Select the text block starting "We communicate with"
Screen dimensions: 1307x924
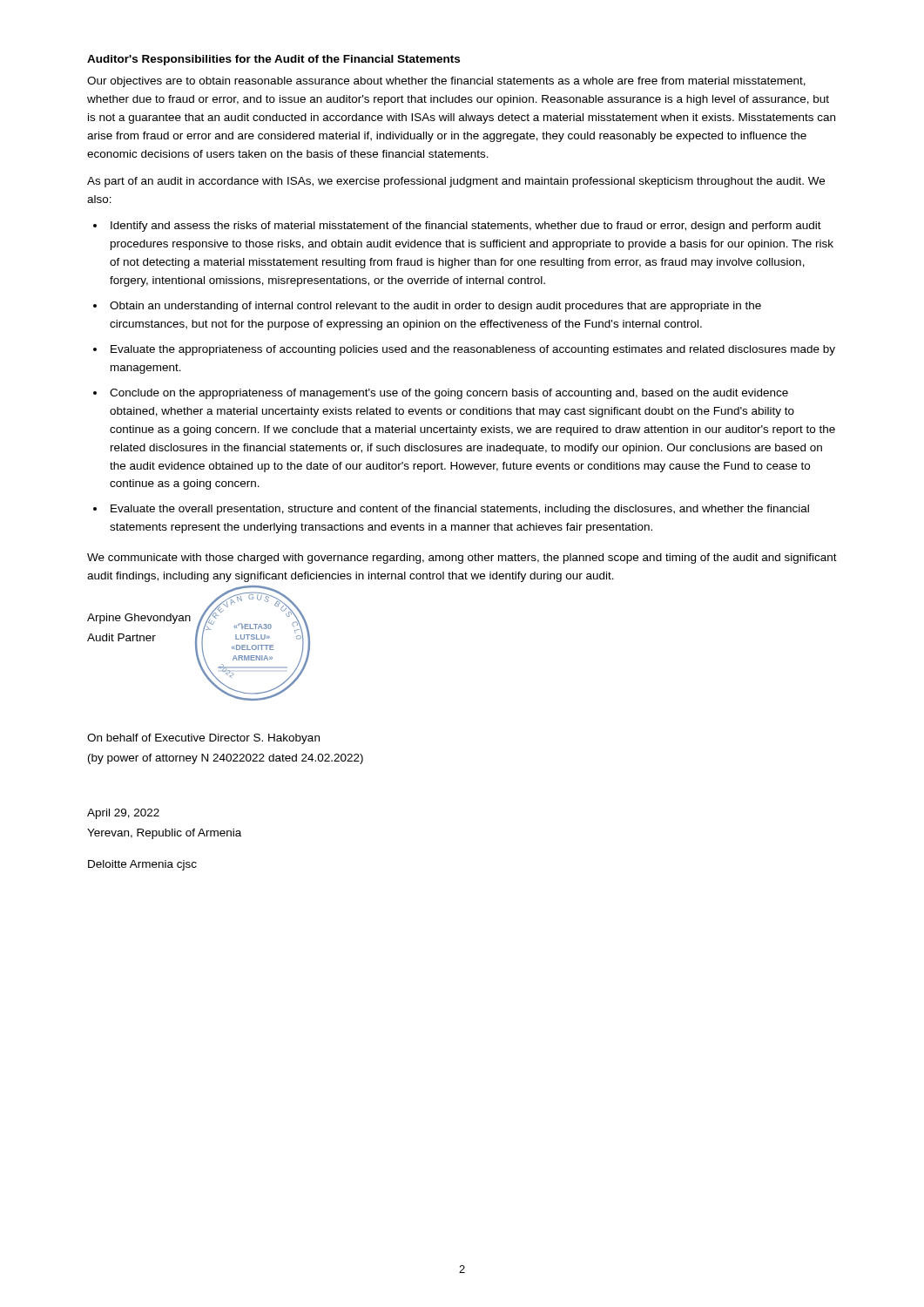pyautogui.click(x=462, y=567)
